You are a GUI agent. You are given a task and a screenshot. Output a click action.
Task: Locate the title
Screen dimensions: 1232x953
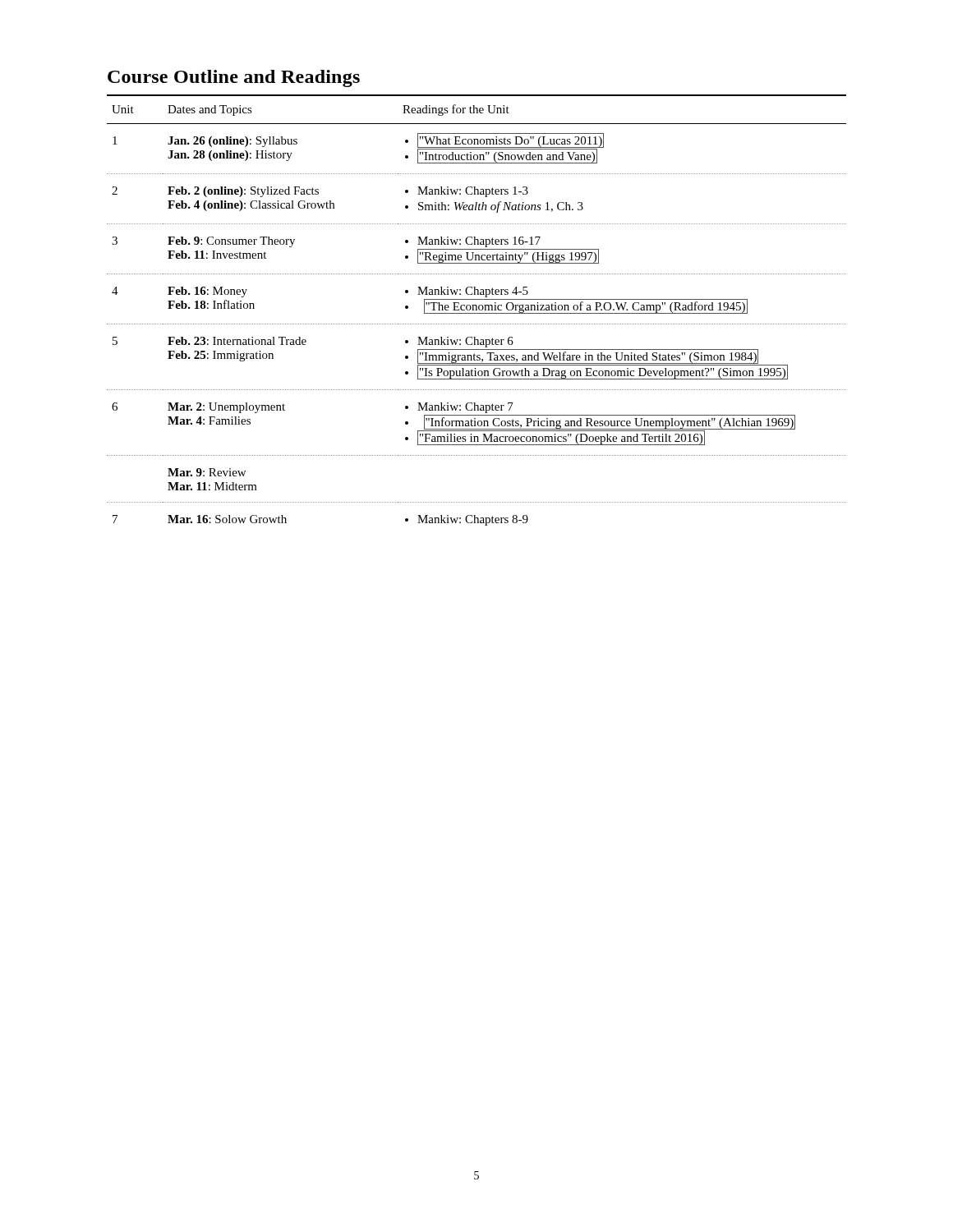pyautogui.click(x=234, y=76)
